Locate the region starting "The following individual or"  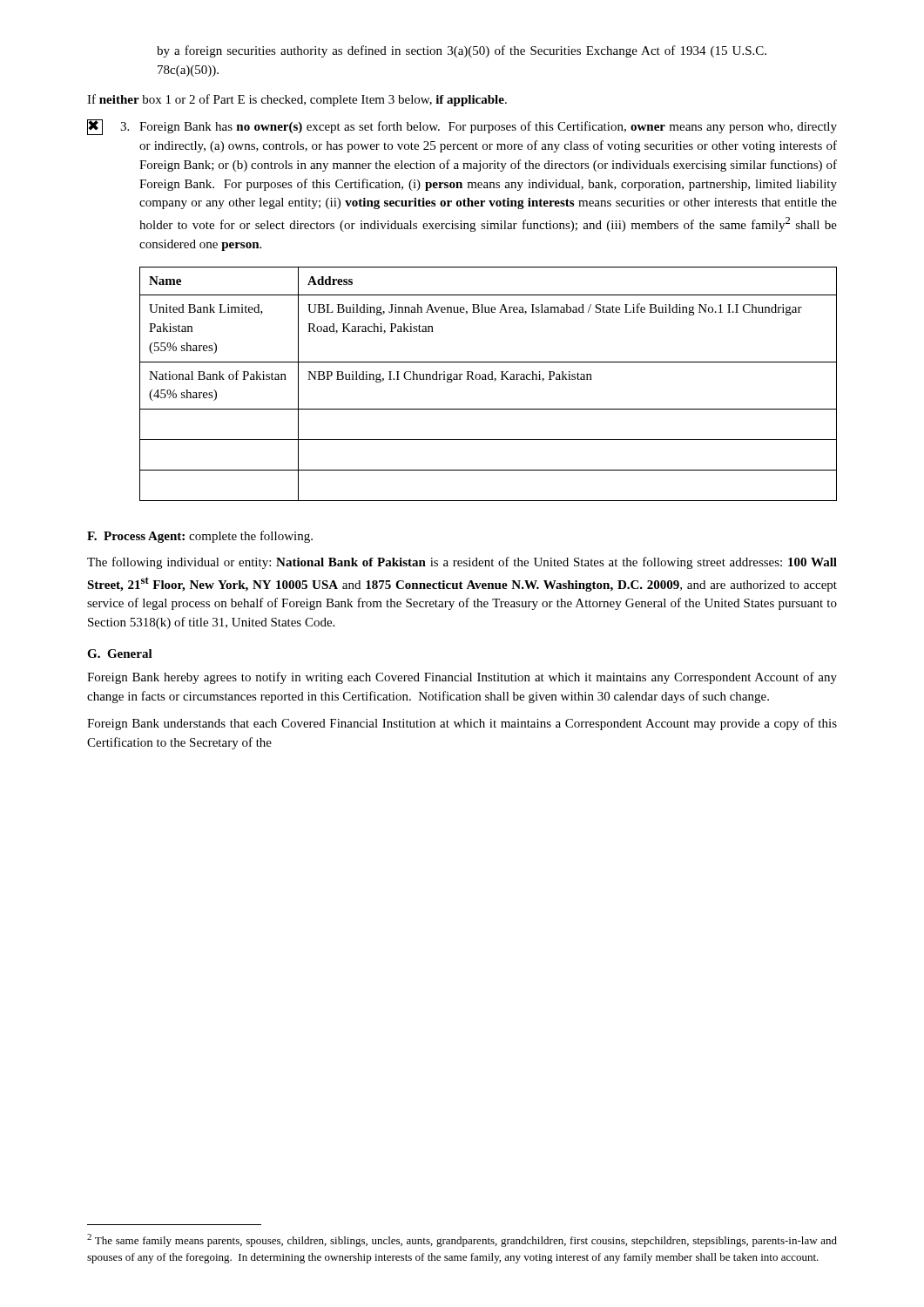(x=462, y=592)
